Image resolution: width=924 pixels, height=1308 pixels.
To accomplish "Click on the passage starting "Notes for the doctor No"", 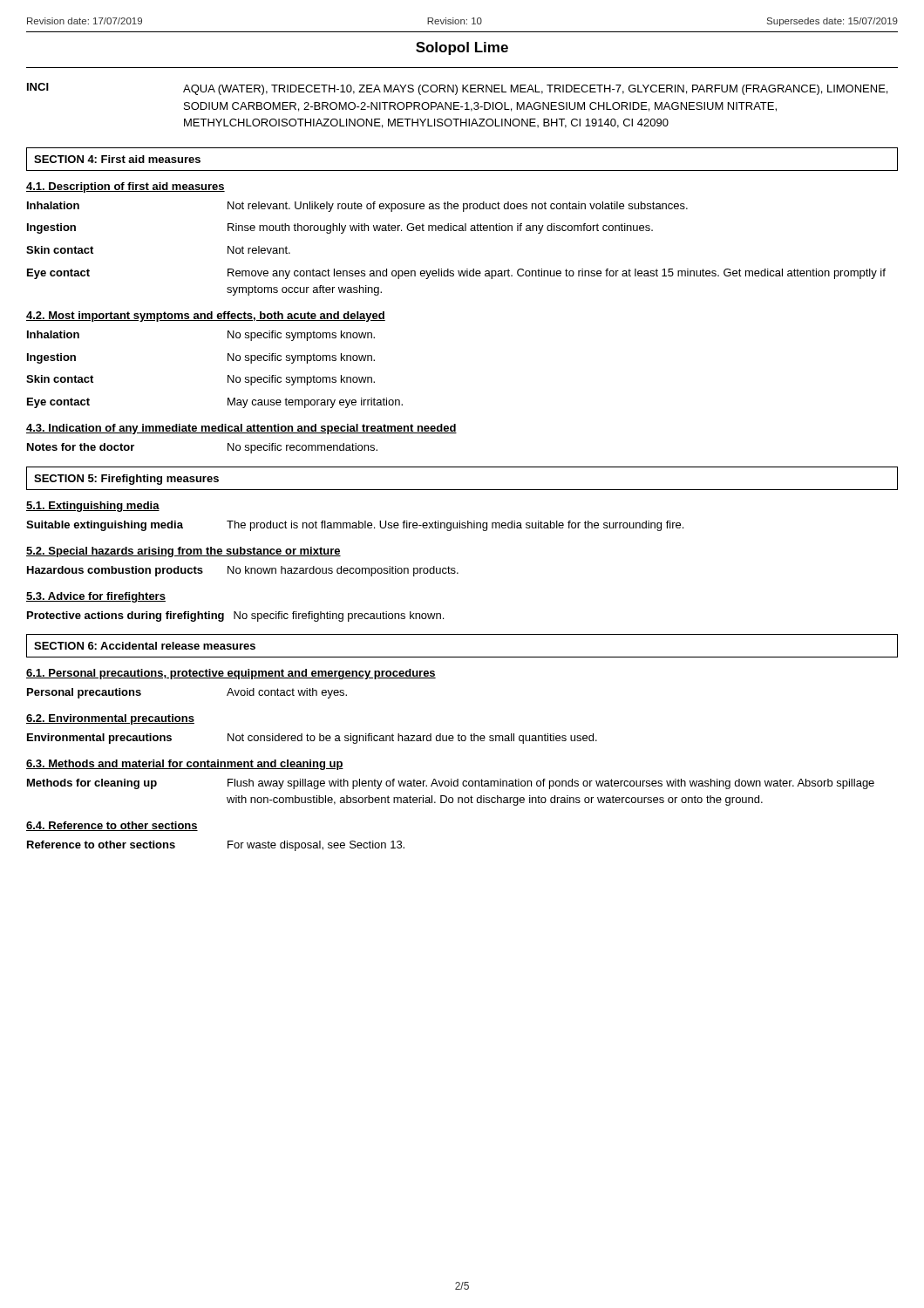I will point(81,448).
